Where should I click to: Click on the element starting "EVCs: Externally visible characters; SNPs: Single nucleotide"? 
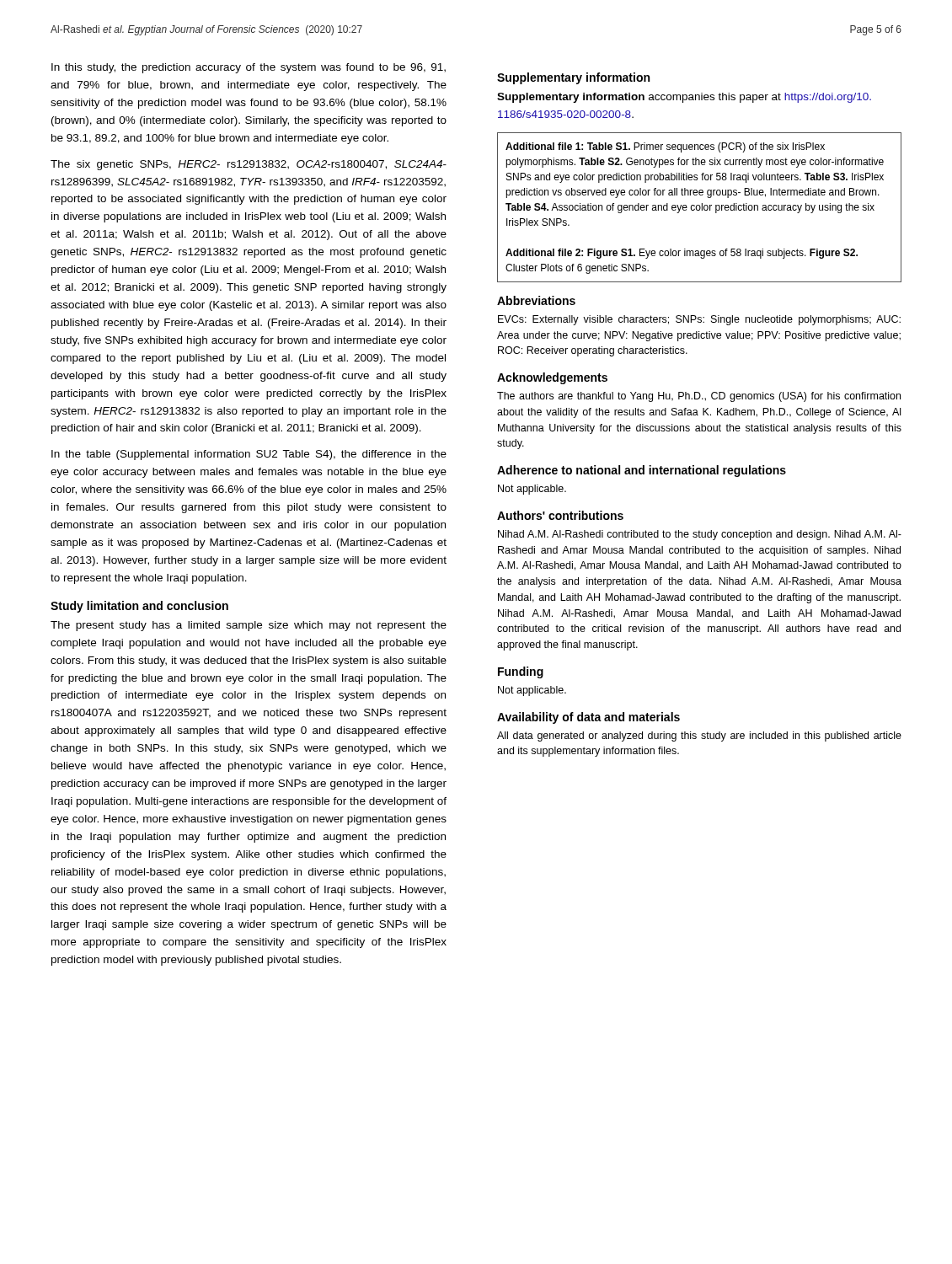[x=699, y=335]
